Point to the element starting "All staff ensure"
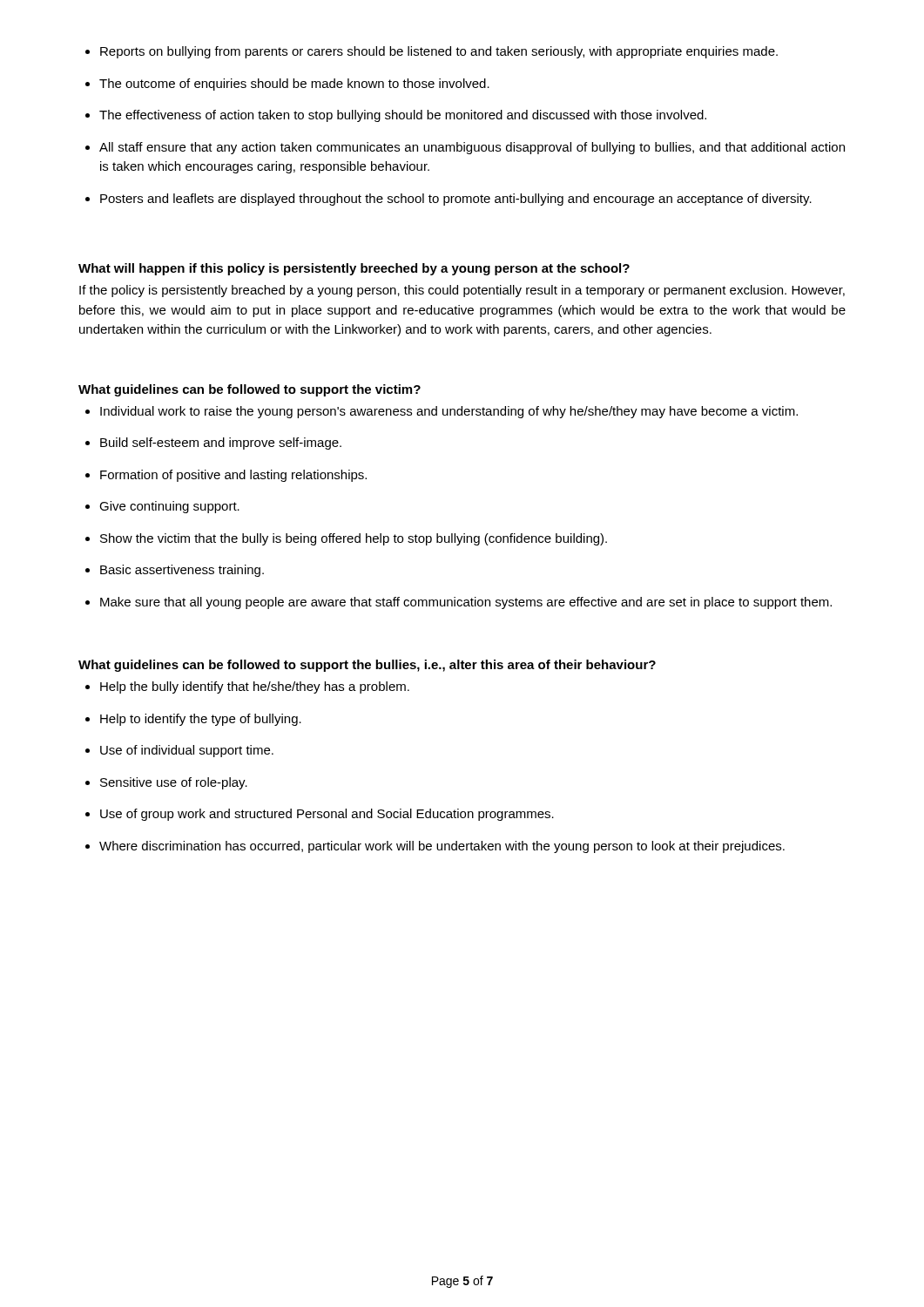The width and height of the screenshot is (924, 1307). tap(472, 157)
